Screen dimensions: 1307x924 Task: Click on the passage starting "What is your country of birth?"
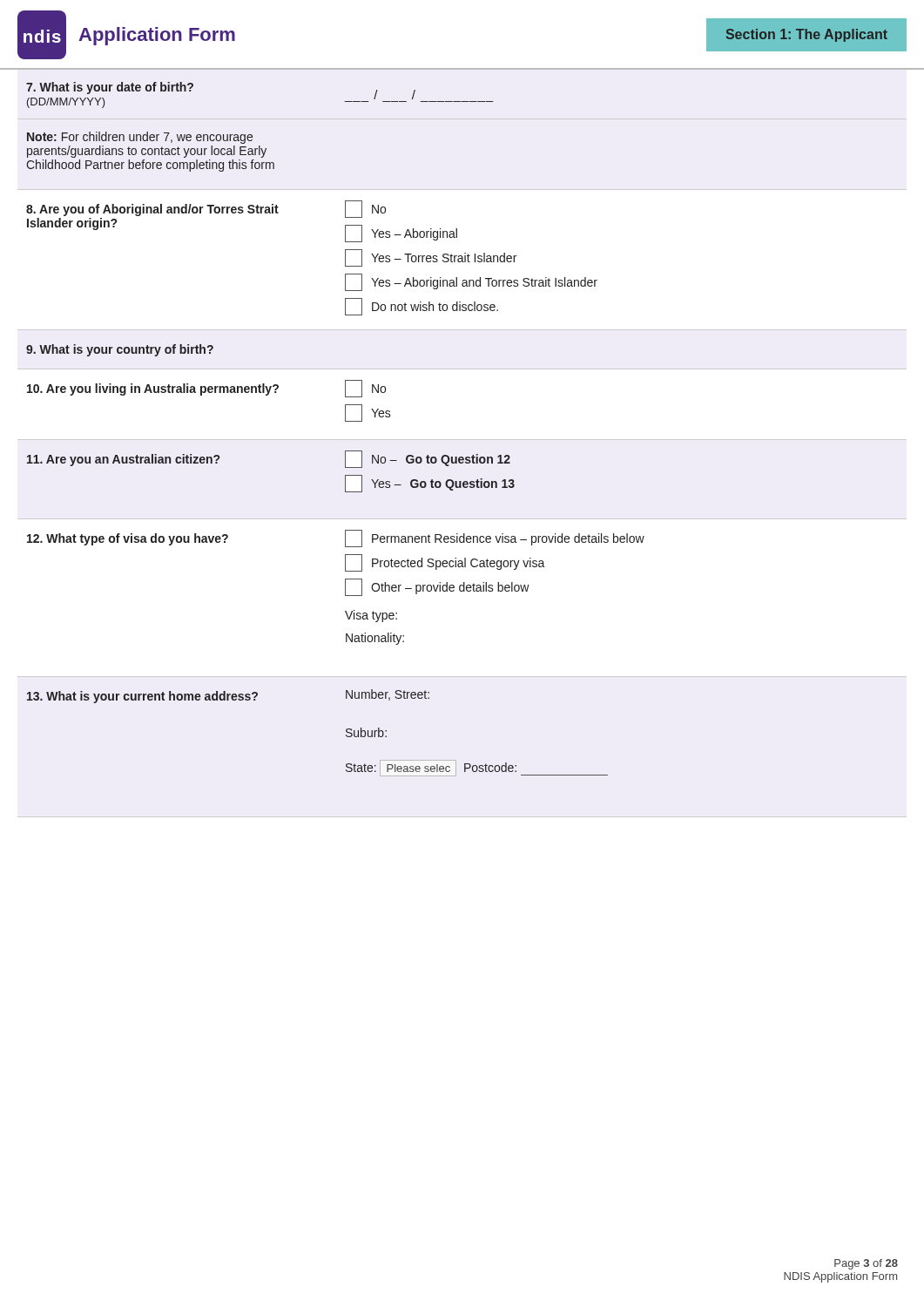[120, 350]
